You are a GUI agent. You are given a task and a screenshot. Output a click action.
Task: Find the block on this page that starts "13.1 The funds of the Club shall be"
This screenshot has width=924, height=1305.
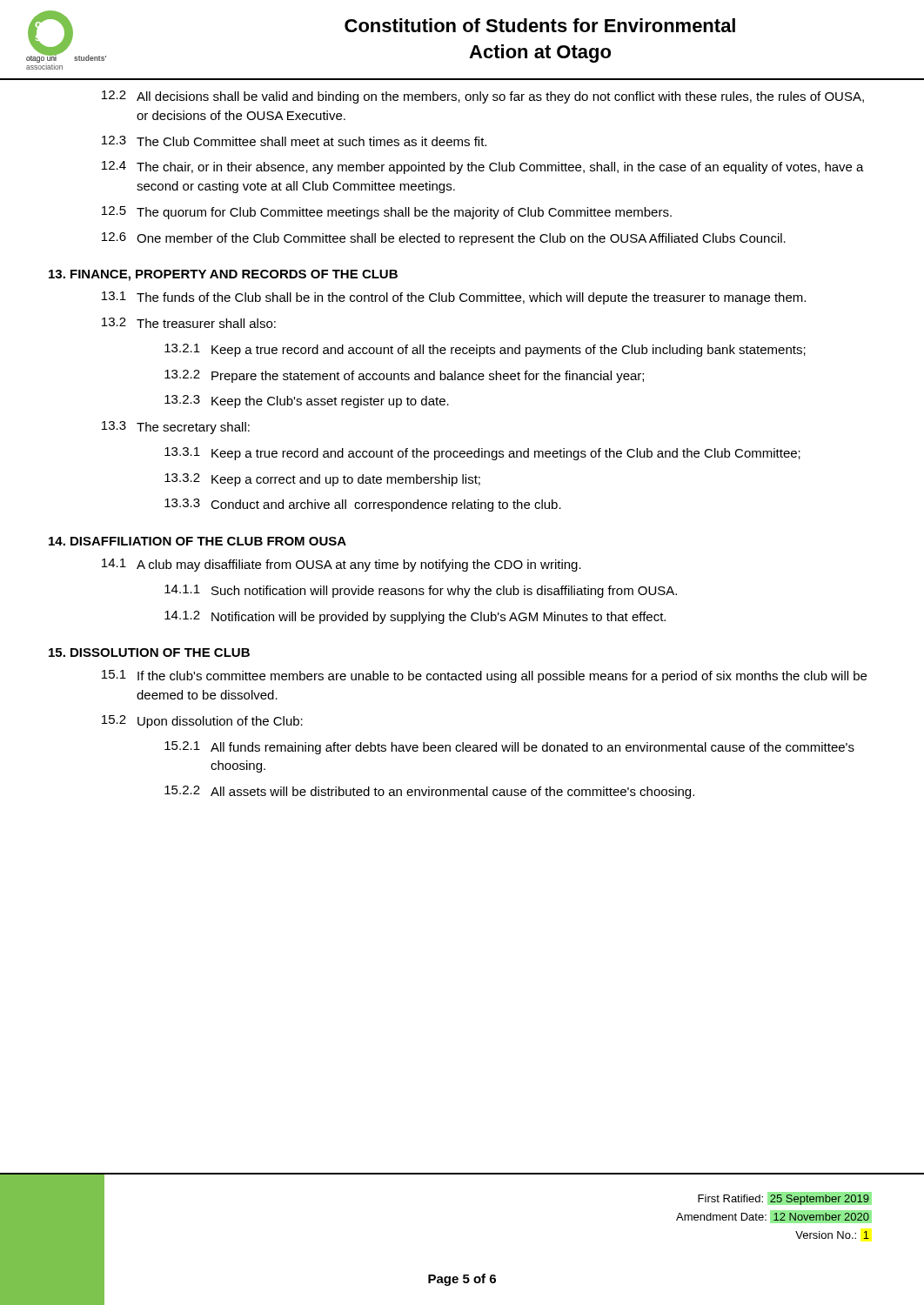[462, 298]
